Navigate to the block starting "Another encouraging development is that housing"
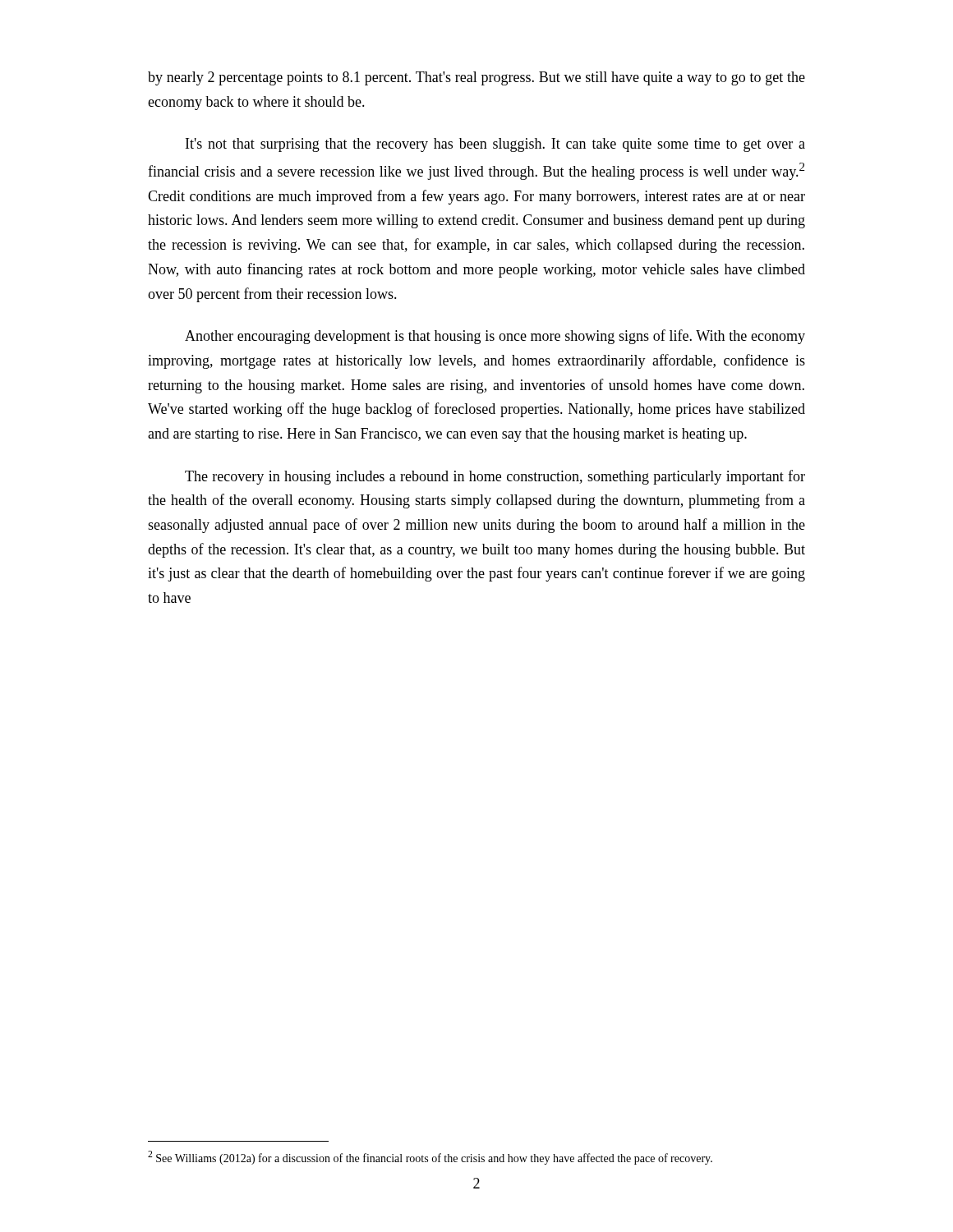The image size is (953, 1232). click(476, 385)
